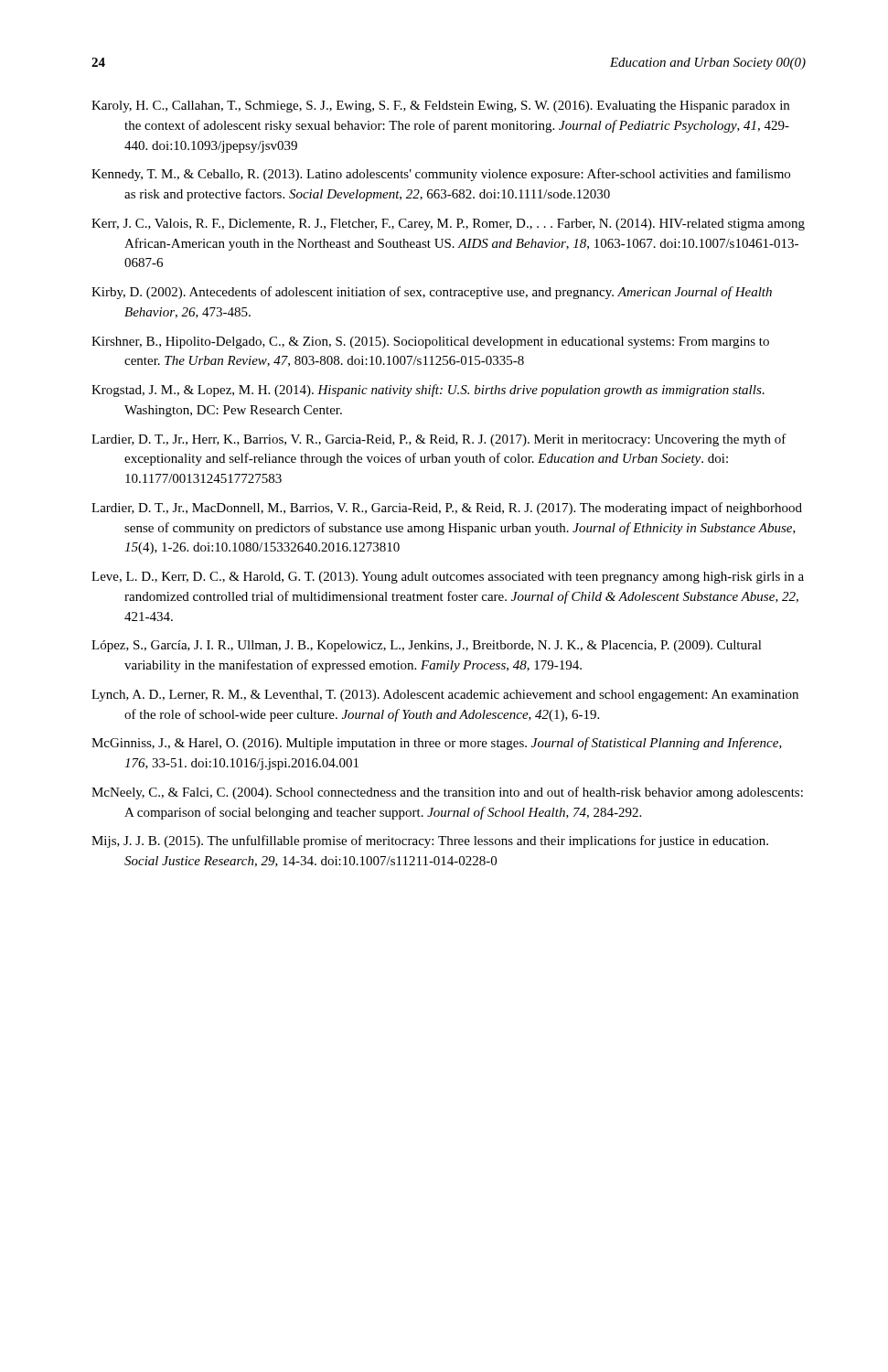Find the list item that reads "Kirby, D. (2002). Antecedents of adolescent initiation of"
Viewport: 888px width, 1372px height.
[x=432, y=302]
